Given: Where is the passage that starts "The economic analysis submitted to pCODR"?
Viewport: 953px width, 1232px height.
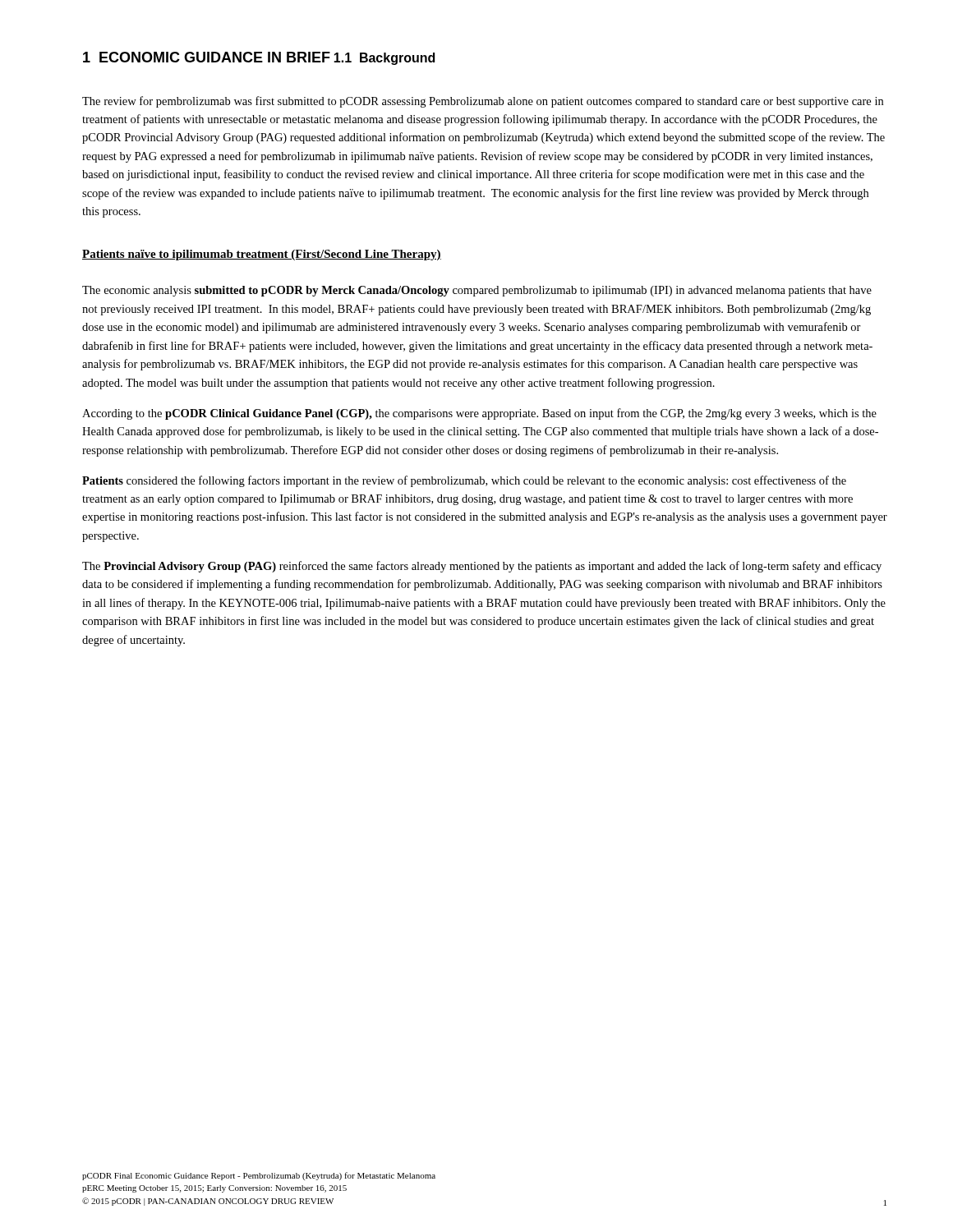Looking at the screenshot, I should [485, 337].
